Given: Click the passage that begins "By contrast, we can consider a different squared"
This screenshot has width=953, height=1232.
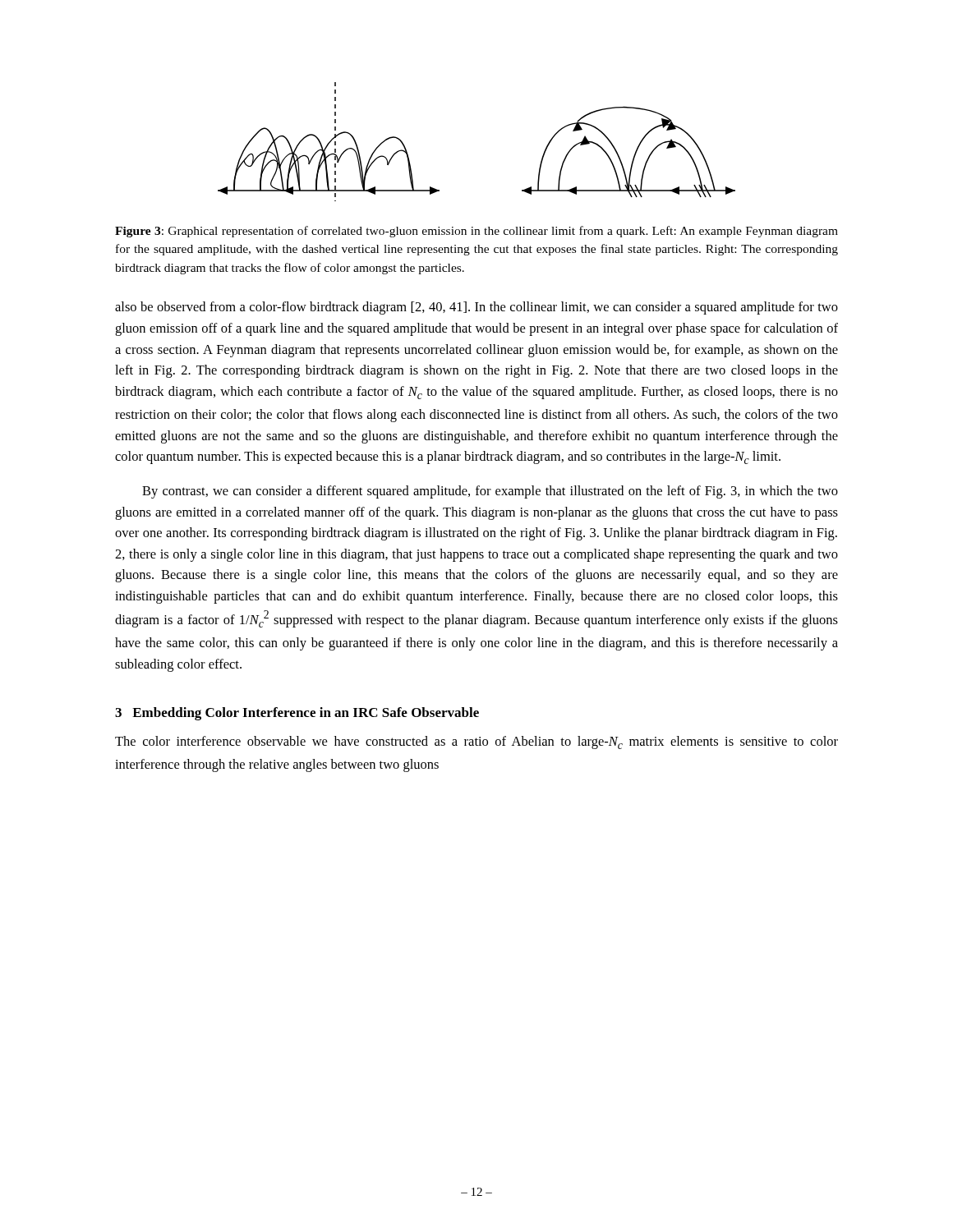Looking at the screenshot, I should [476, 578].
